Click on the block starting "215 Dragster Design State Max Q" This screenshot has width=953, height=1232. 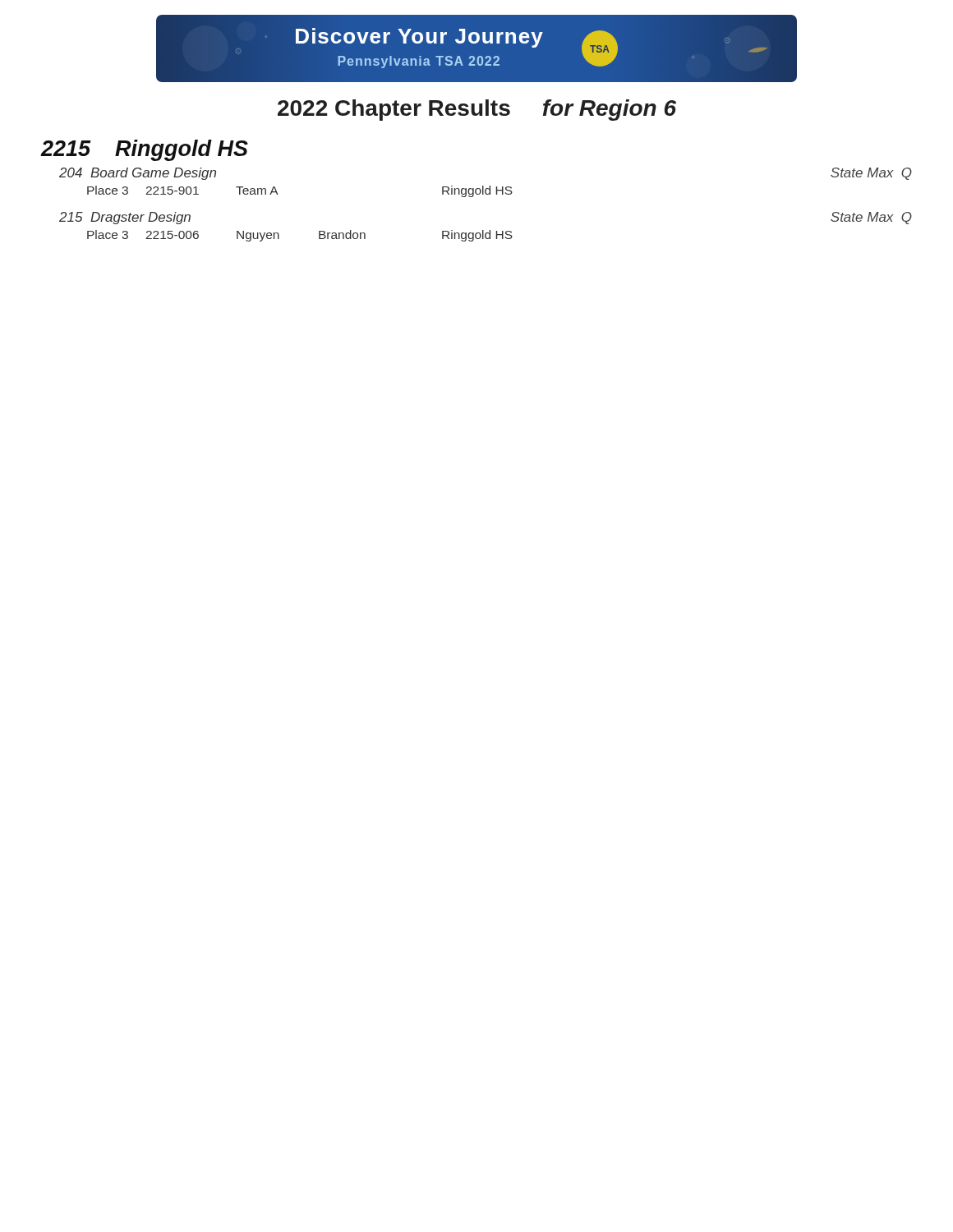point(134,218)
